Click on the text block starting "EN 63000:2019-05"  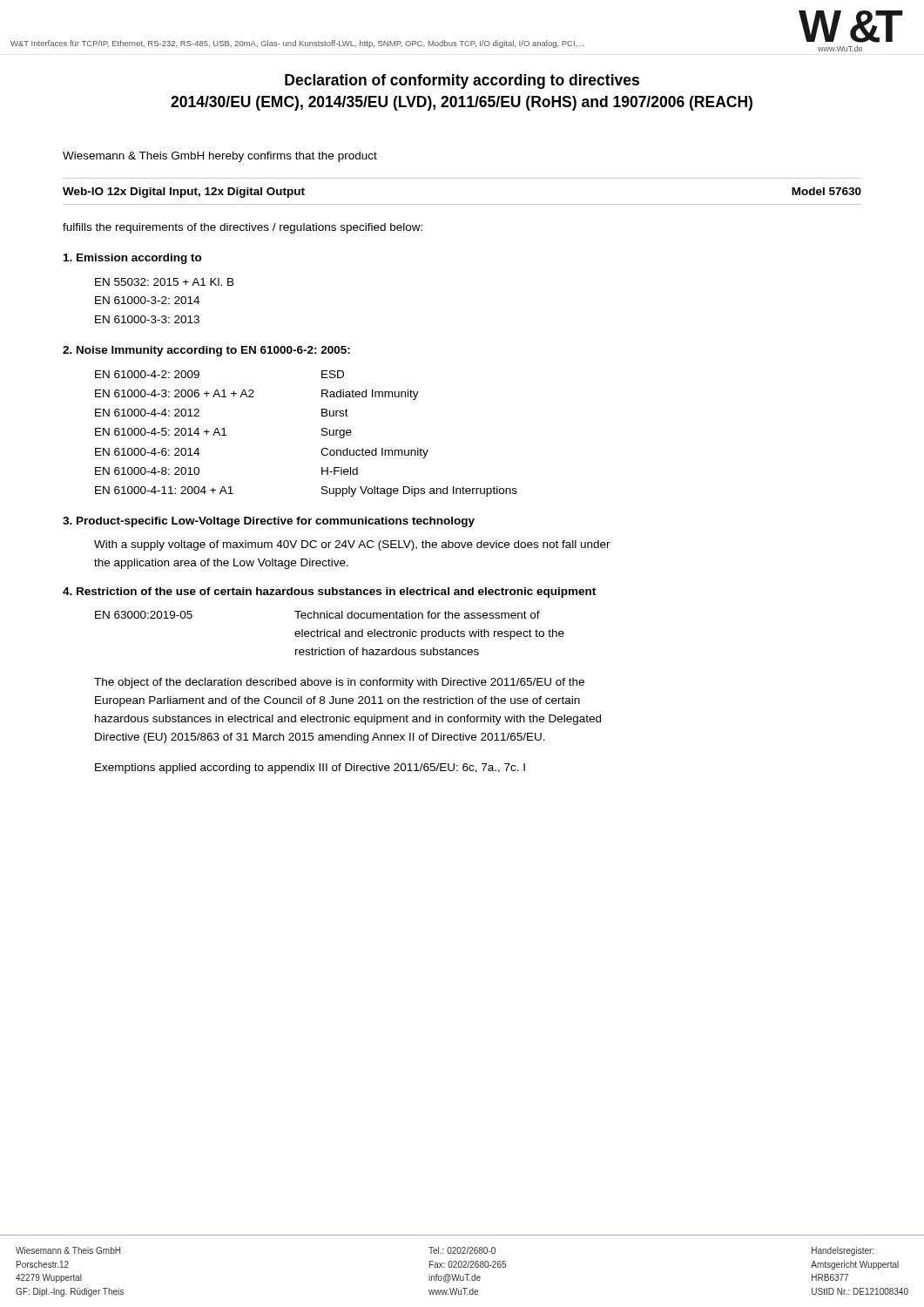pos(143,615)
